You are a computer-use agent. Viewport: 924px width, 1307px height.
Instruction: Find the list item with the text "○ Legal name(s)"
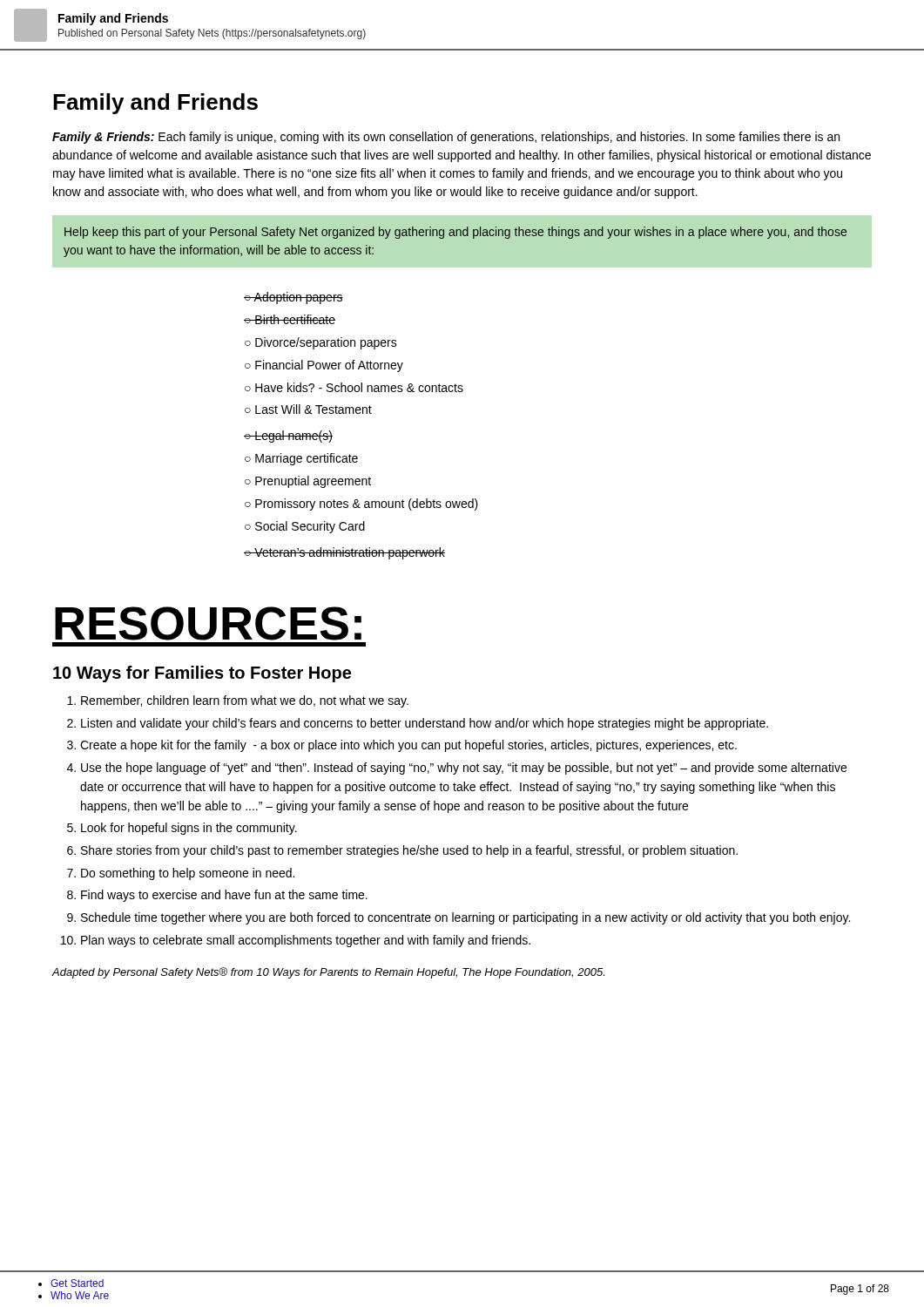click(x=288, y=436)
